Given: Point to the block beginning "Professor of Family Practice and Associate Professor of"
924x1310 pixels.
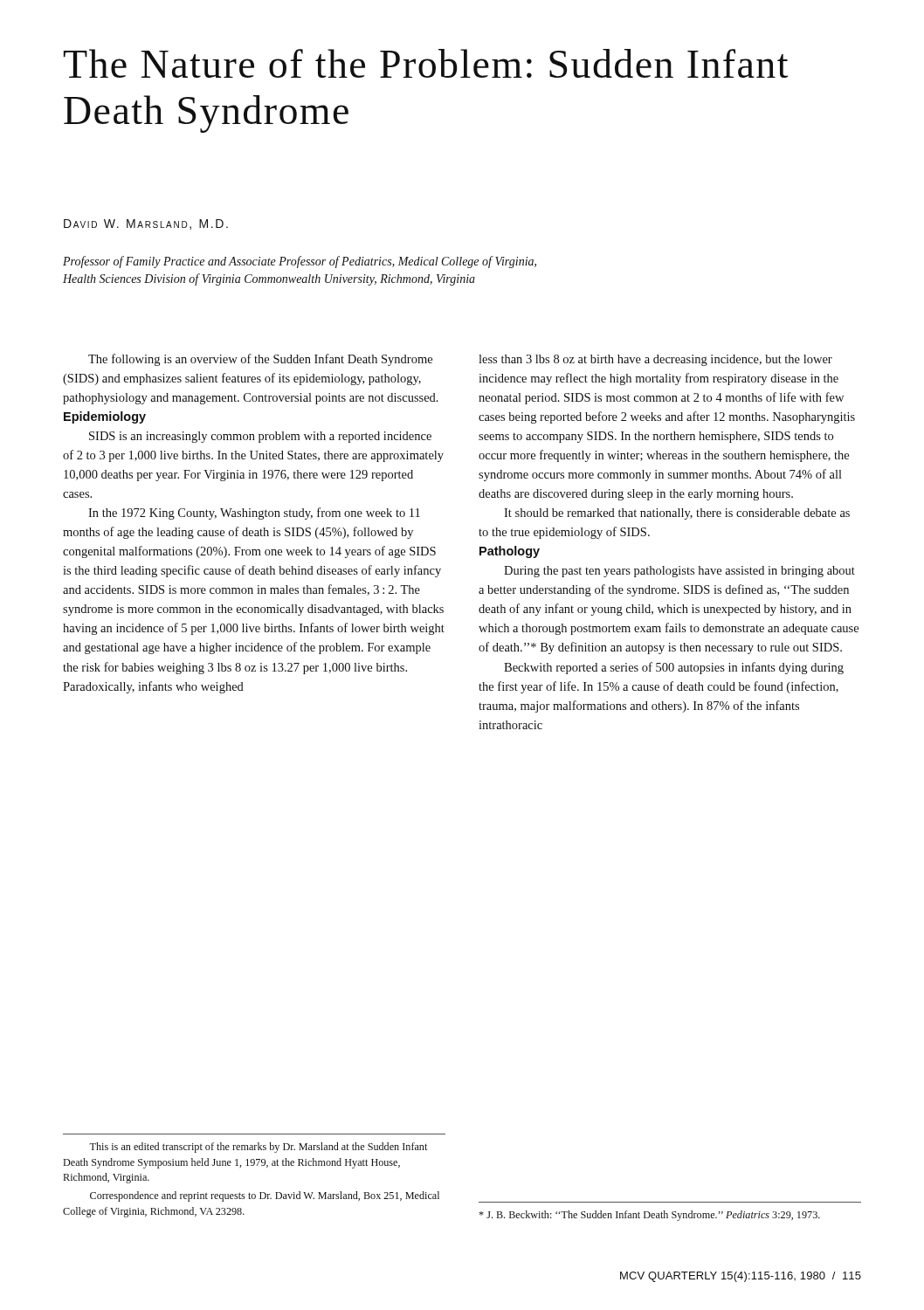Looking at the screenshot, I should [300, 270].
